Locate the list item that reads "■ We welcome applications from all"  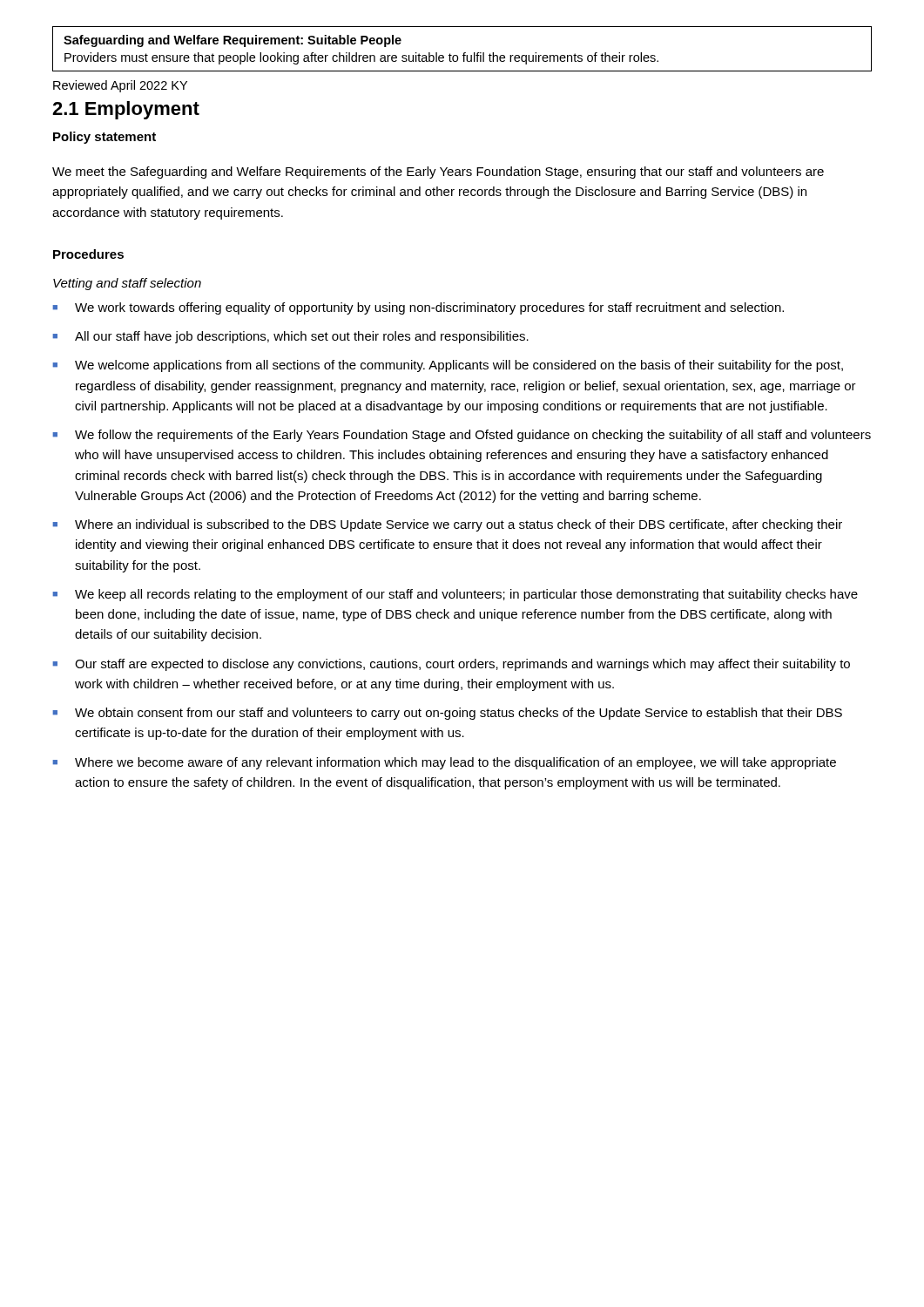[x=462, y=385]
